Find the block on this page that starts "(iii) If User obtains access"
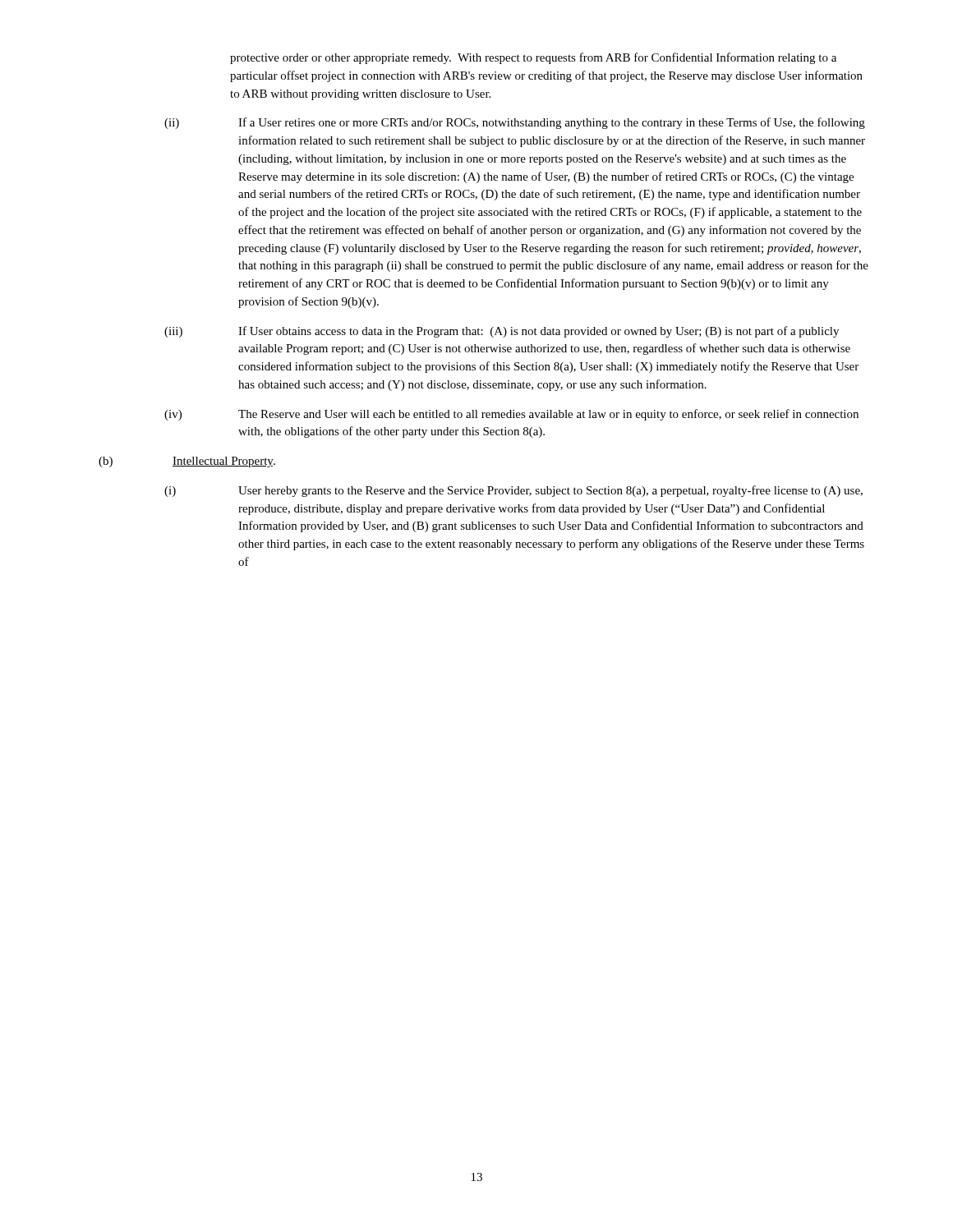 [x=518, y=358]
